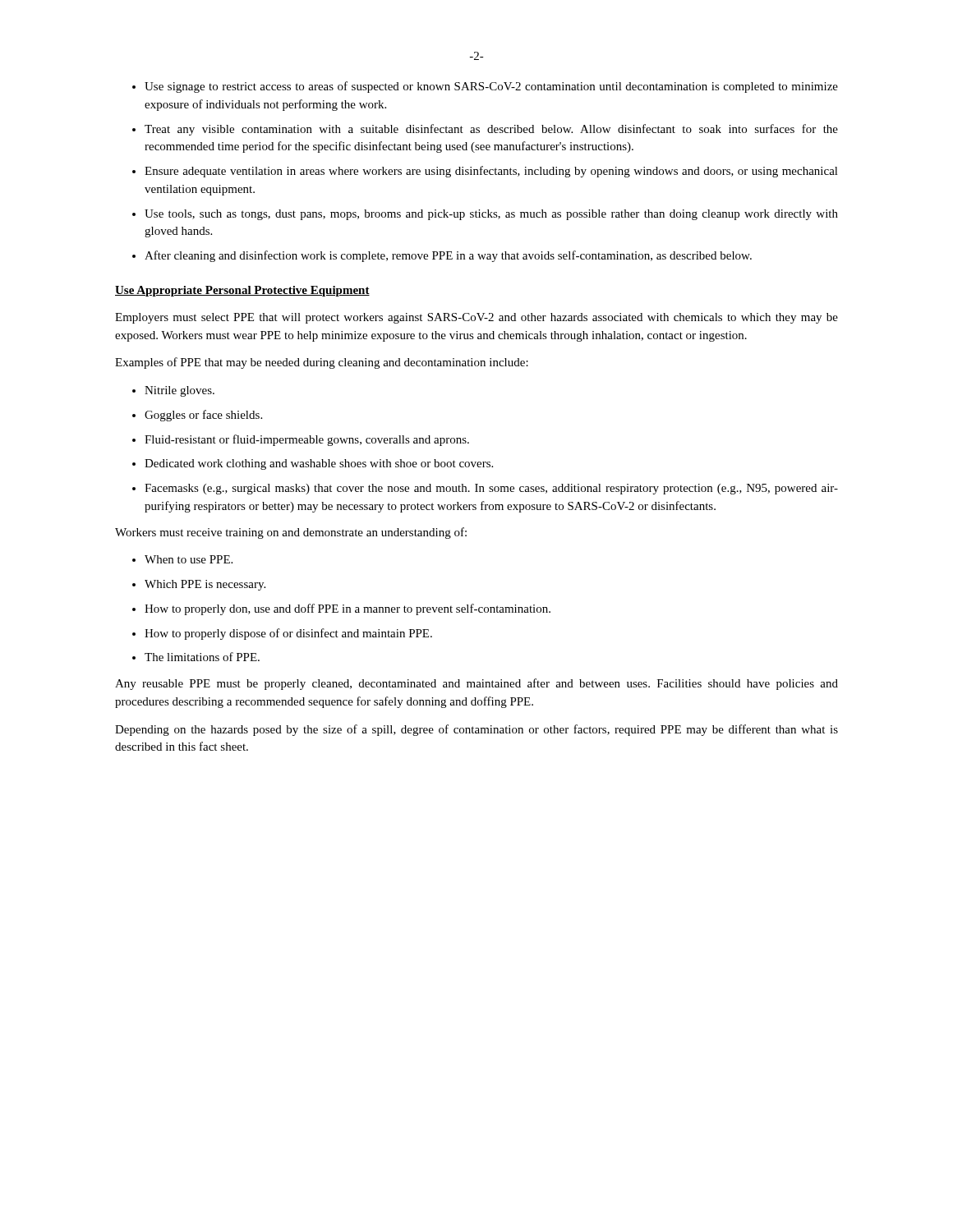953x1232 pixels.
Task: Find "The limitations of PPE." on this page
Action: point(202,657)
